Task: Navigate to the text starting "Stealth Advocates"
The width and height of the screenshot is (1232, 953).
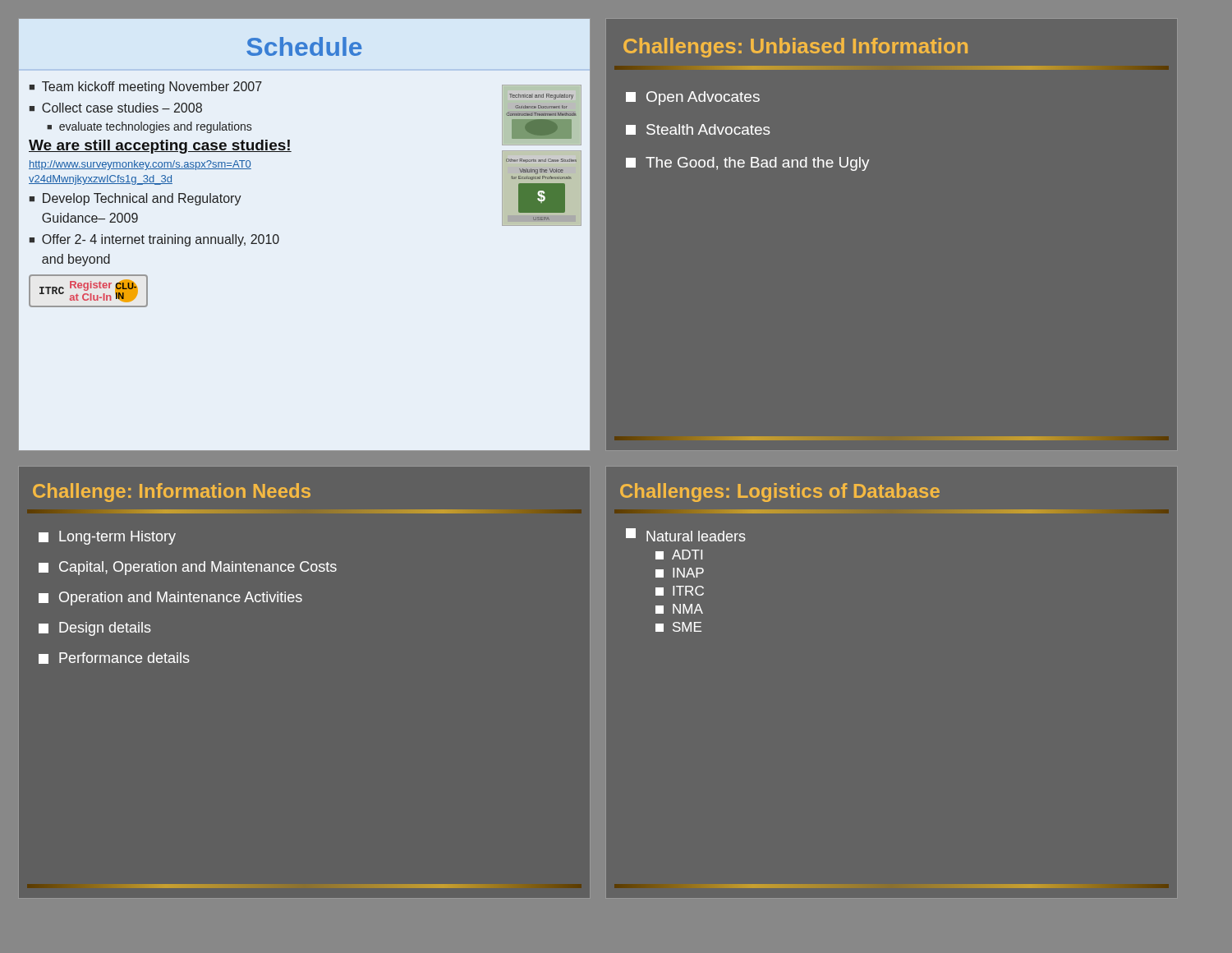Action: [x=698, y=129]
